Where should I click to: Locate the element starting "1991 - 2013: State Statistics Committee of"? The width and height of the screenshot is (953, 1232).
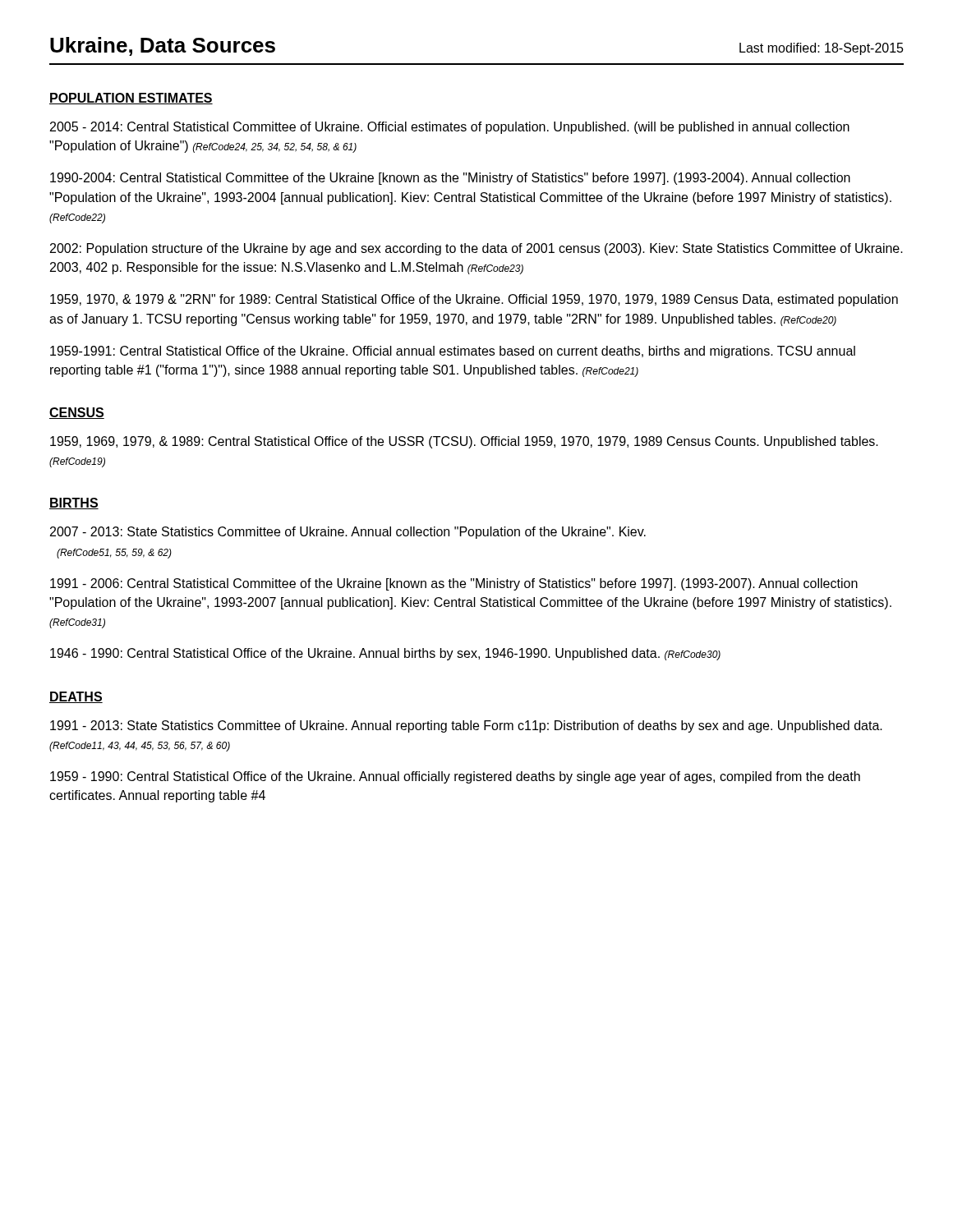pyautogui.click(x=466, y=735)
